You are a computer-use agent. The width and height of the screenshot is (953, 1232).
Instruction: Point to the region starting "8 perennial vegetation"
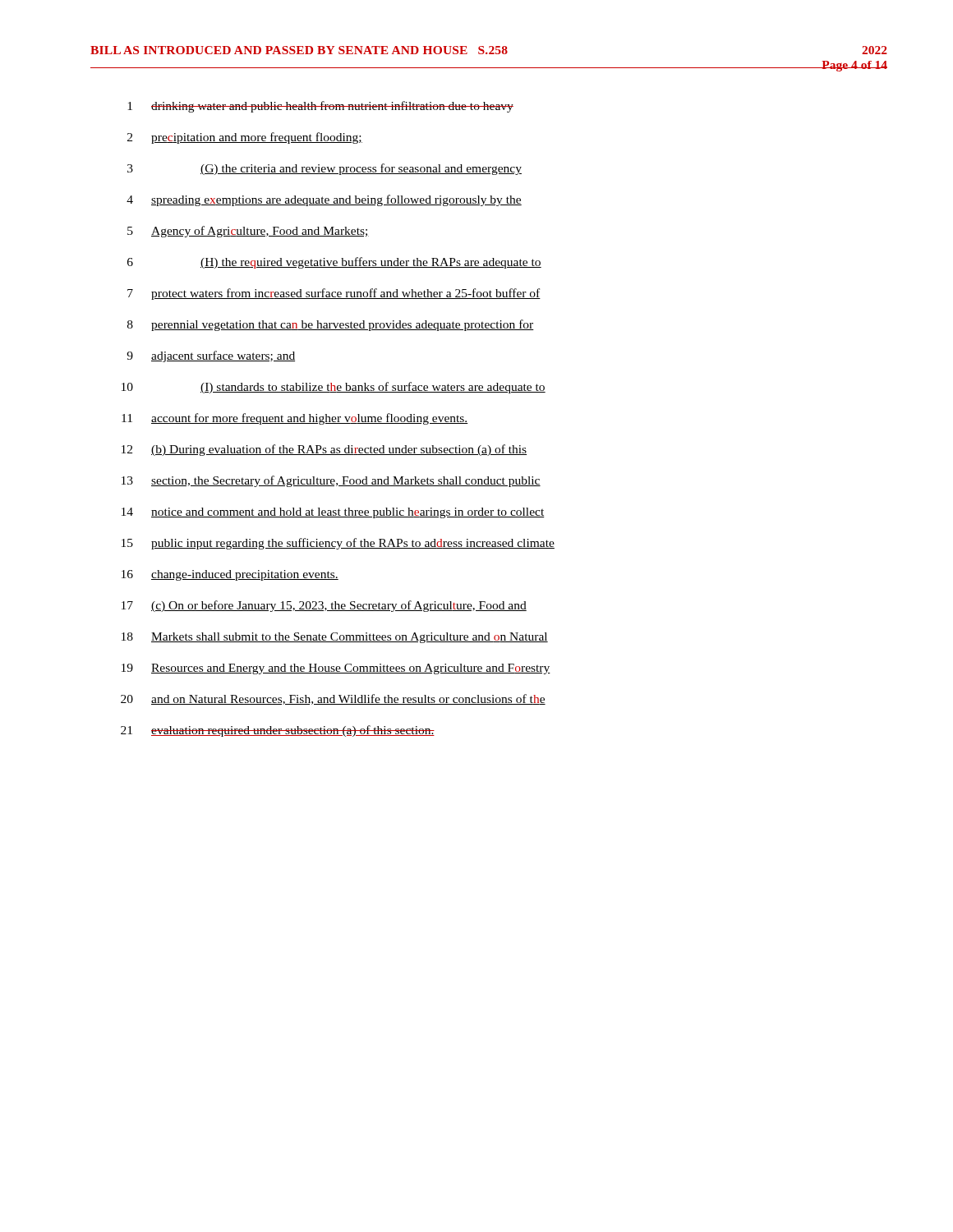489,324
